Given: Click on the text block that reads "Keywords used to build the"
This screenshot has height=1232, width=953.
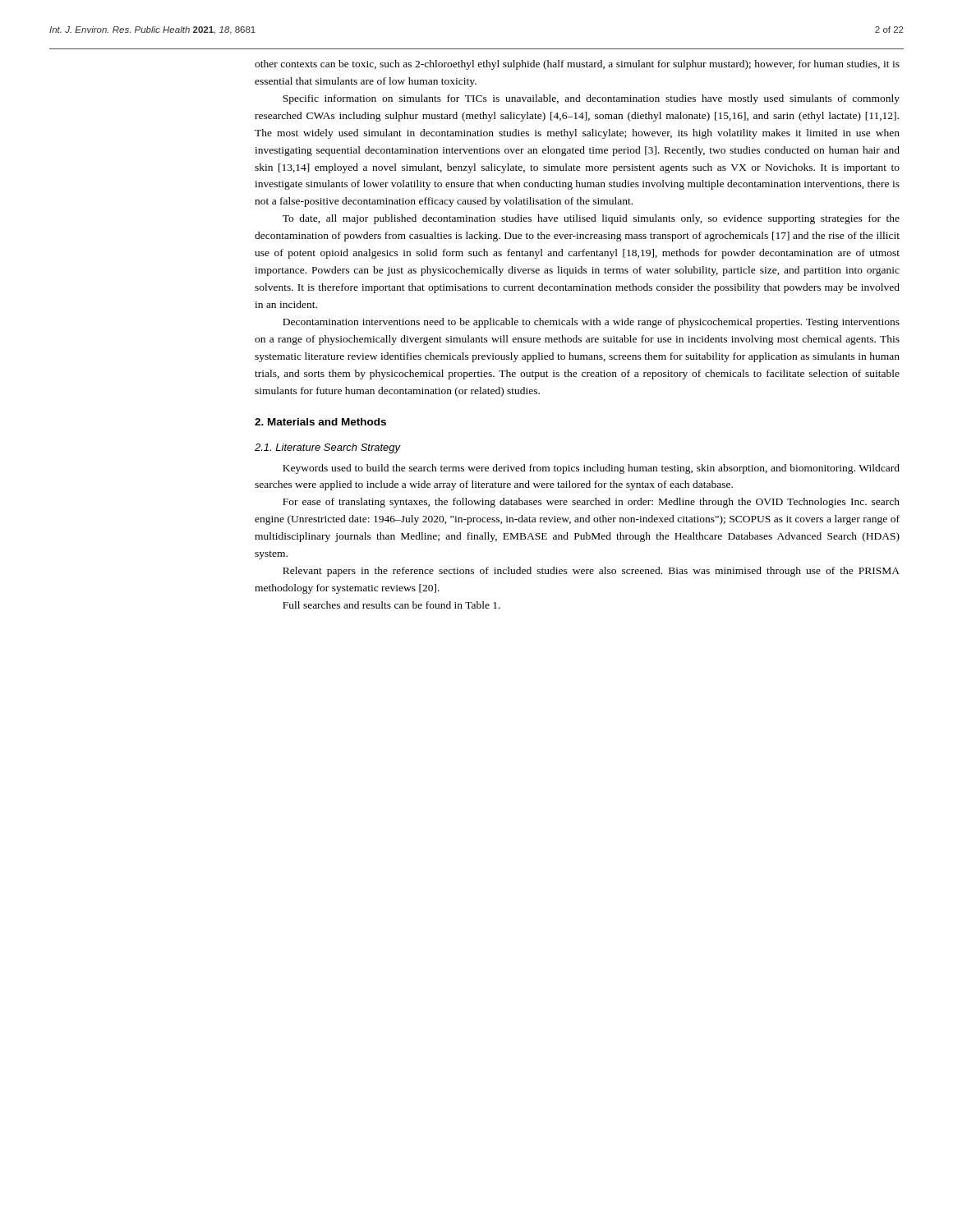Looking at the screenshot, I should tap(577, 477).
